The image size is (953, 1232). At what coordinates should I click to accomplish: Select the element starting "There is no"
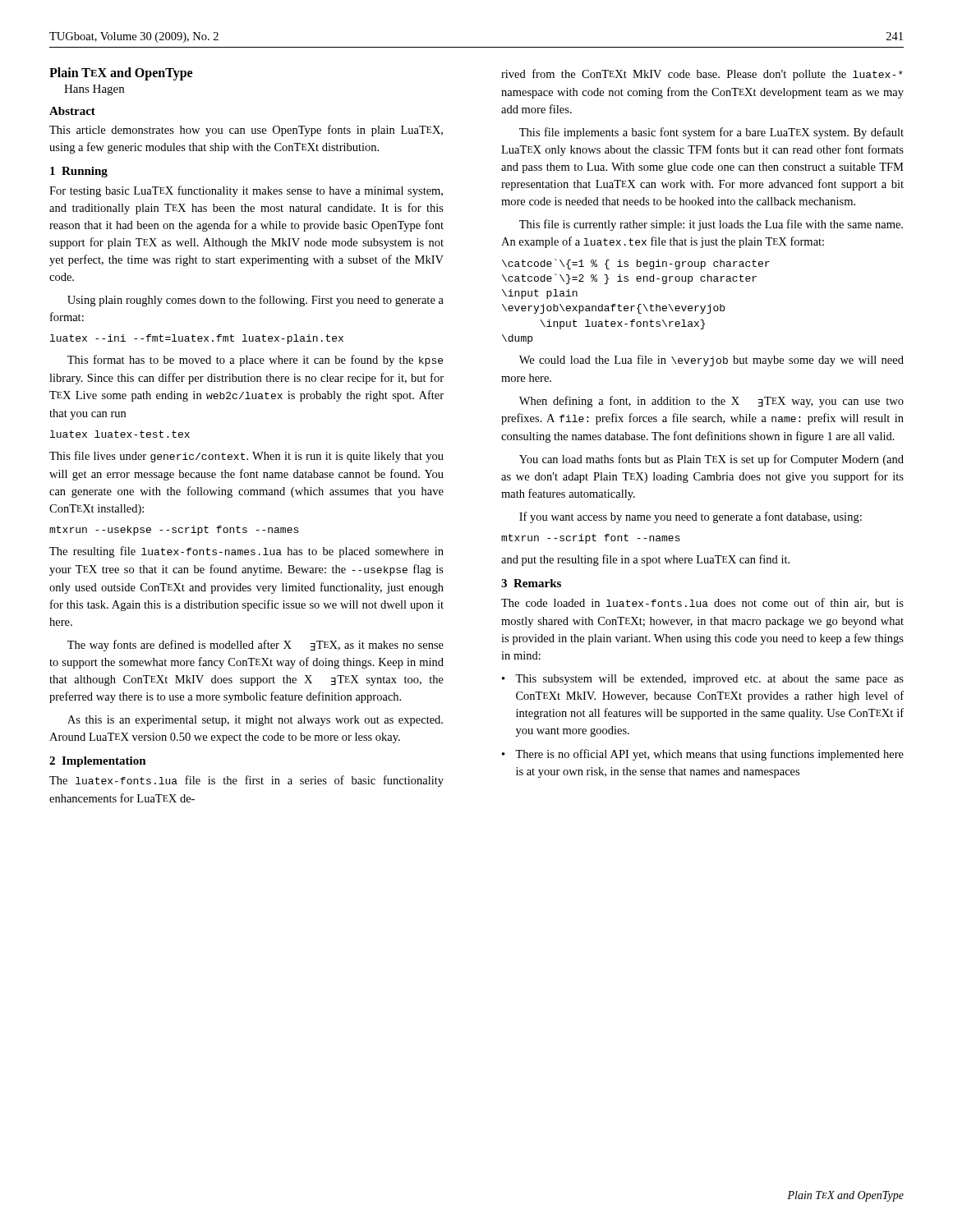click(x=710, y=763)
